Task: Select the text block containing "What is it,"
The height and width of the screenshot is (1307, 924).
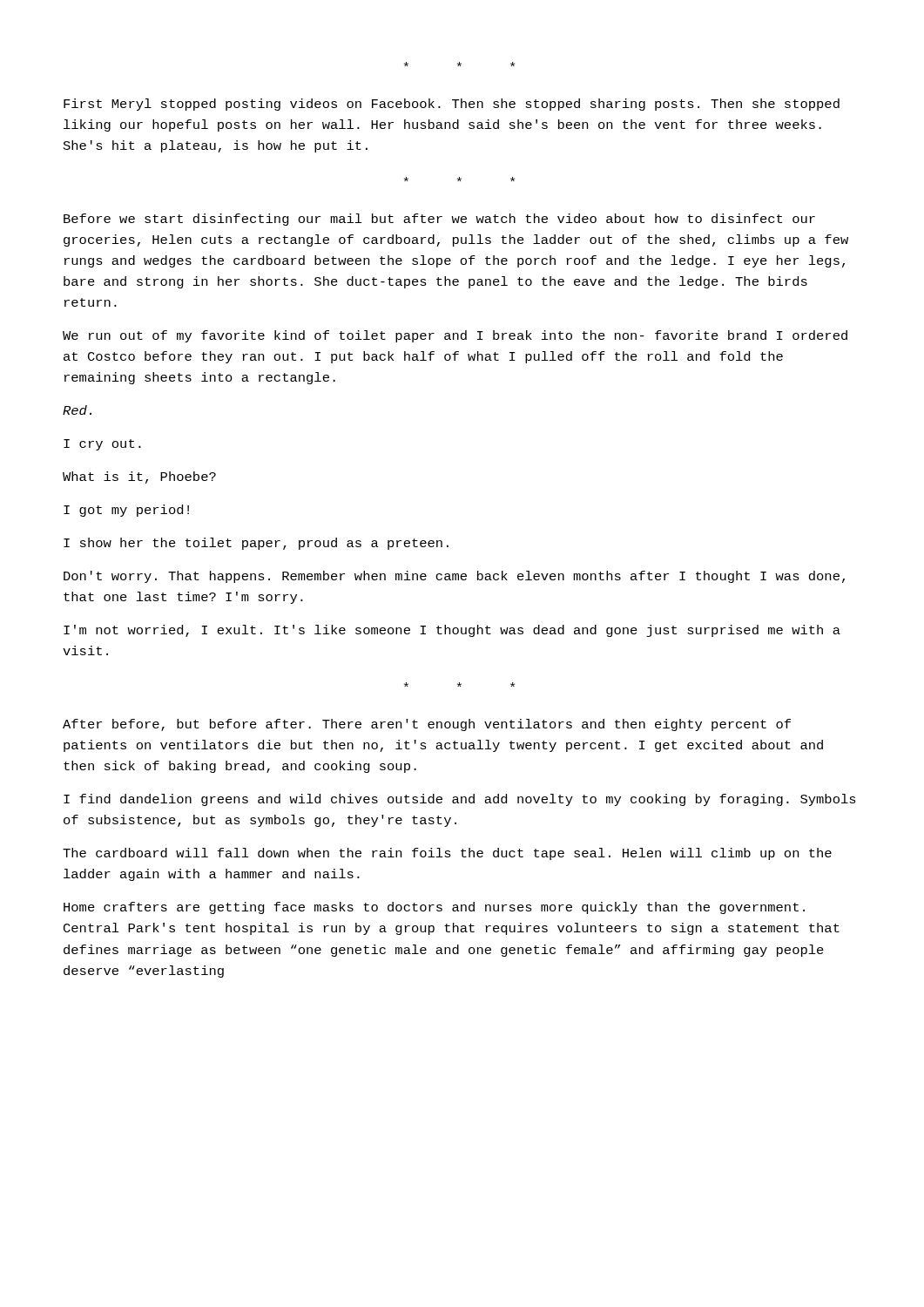Action: [x=140, y=478]
